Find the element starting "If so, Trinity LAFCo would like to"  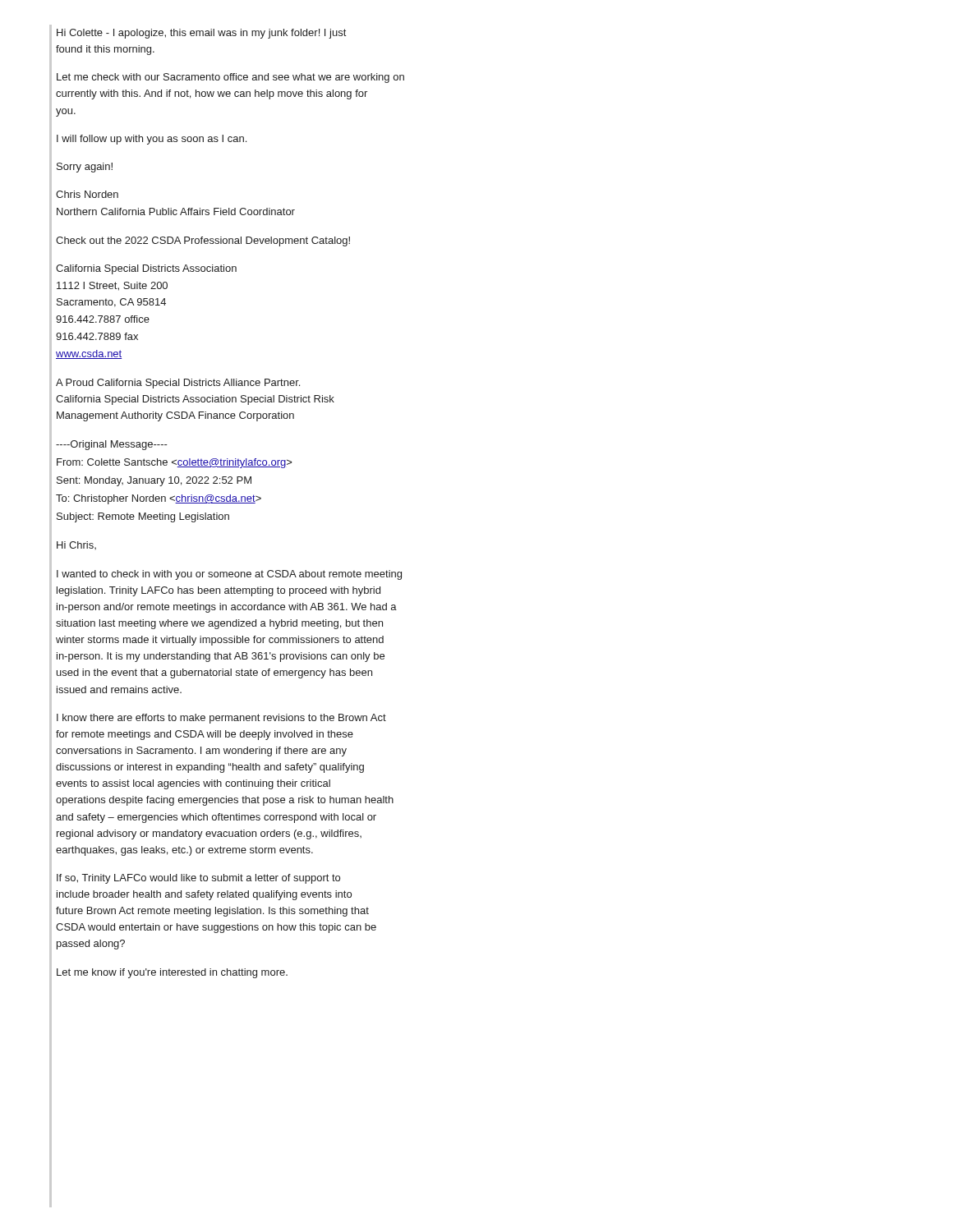[x=216, y=911]
